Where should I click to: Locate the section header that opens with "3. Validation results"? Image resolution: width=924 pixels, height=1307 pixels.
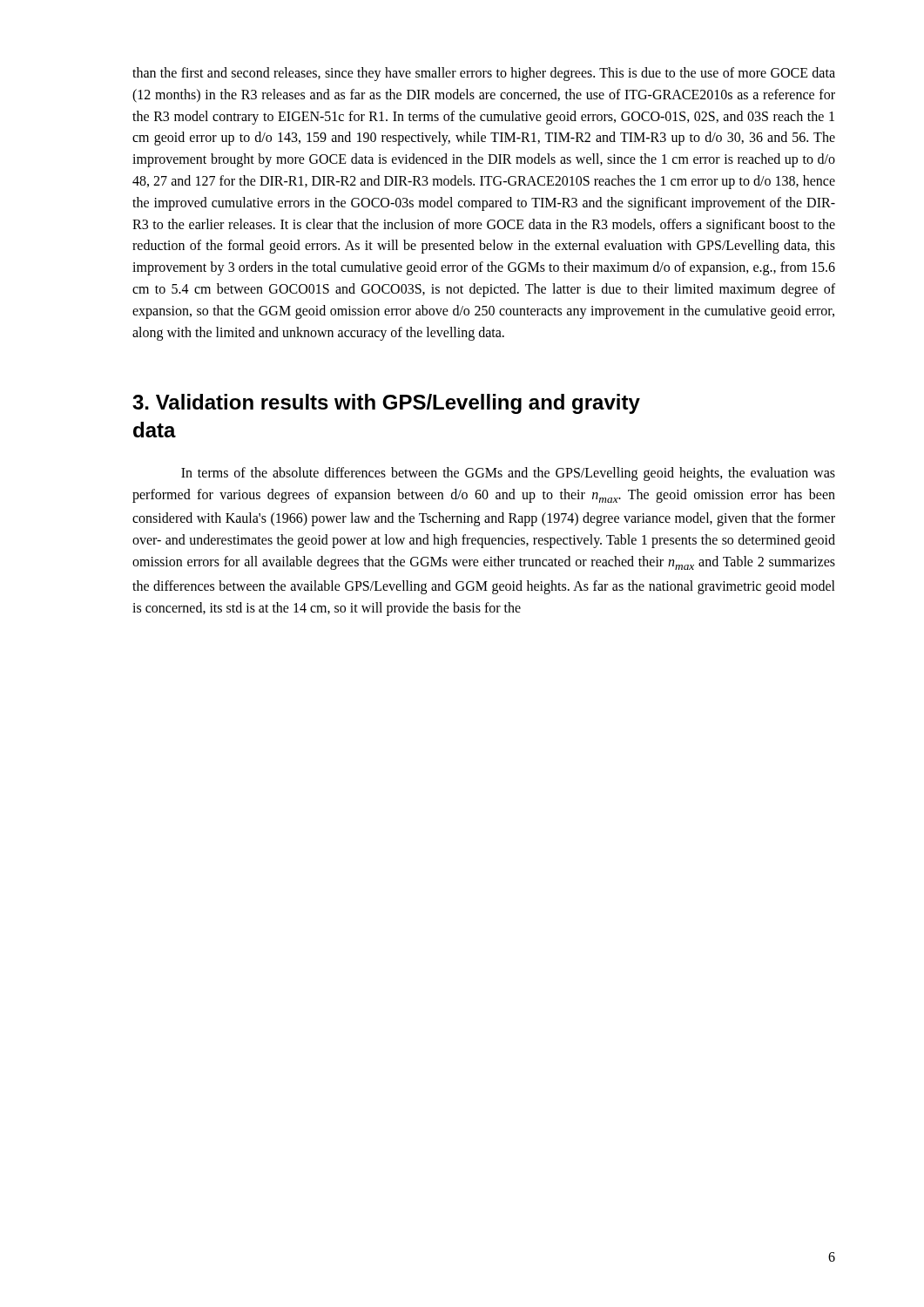tap(386, 416)
